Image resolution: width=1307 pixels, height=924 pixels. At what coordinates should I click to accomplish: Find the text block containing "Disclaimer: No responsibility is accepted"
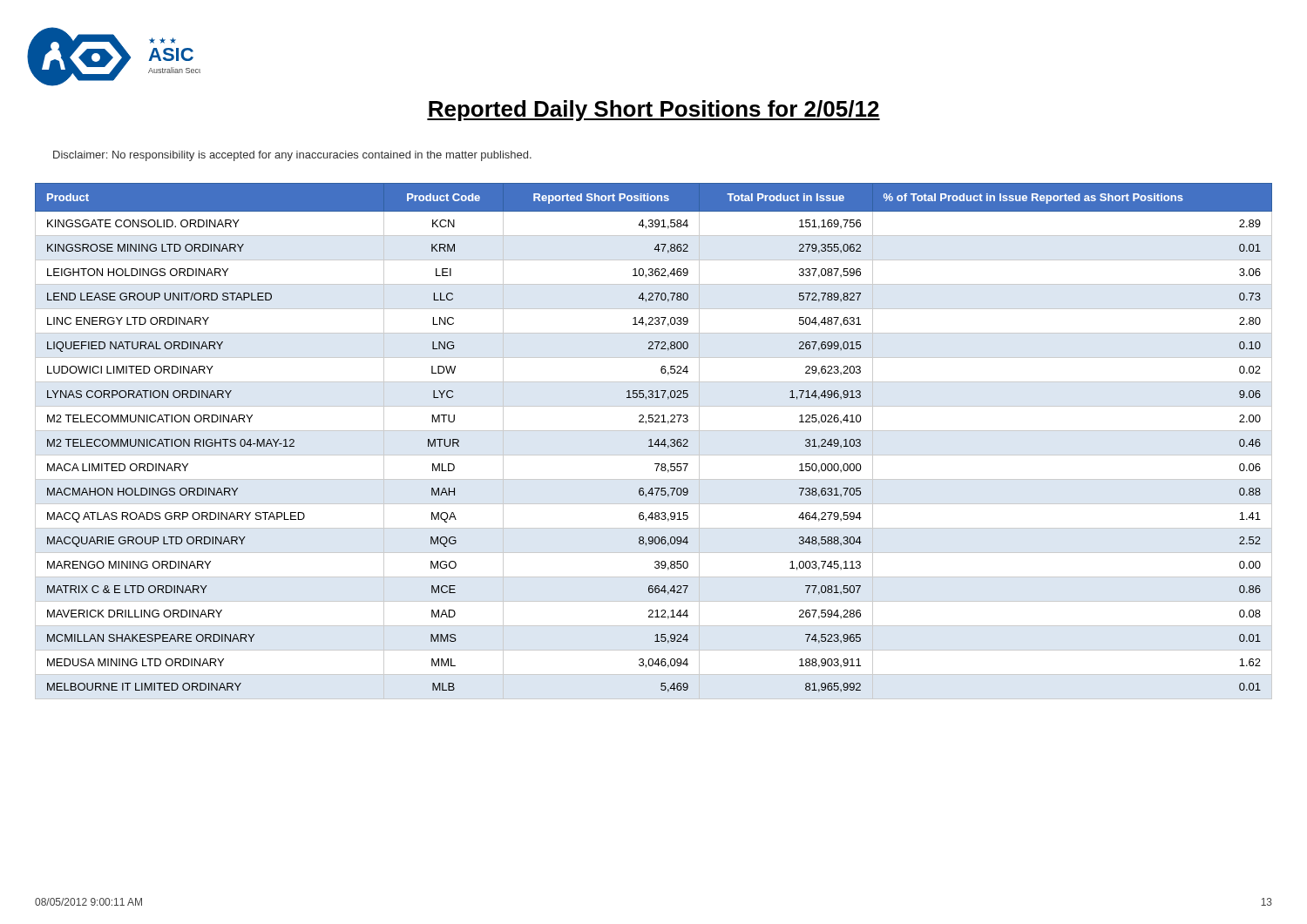point(292,155)
